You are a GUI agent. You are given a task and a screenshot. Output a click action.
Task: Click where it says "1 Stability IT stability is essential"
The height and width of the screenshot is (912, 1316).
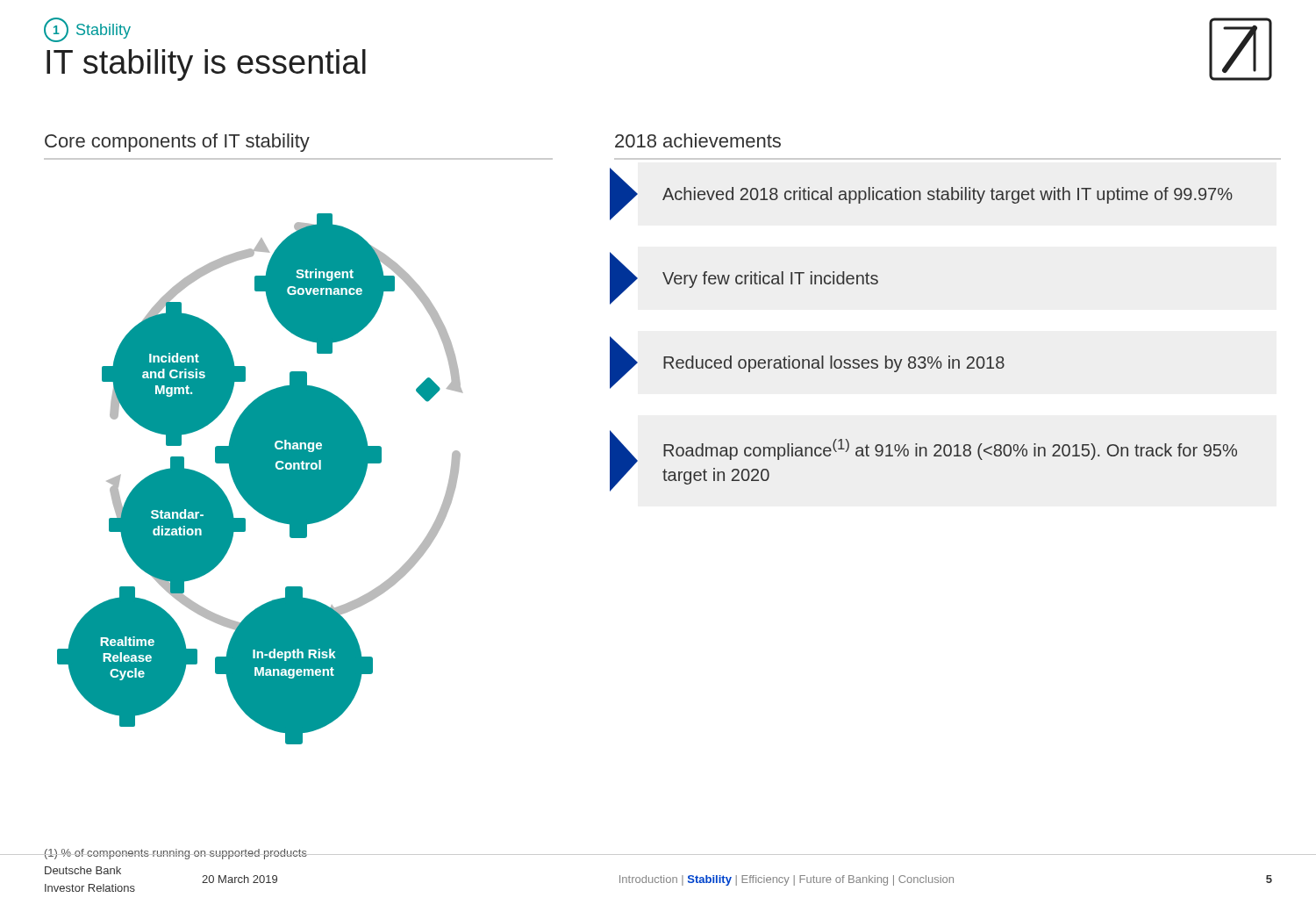(x=206, y=50)
